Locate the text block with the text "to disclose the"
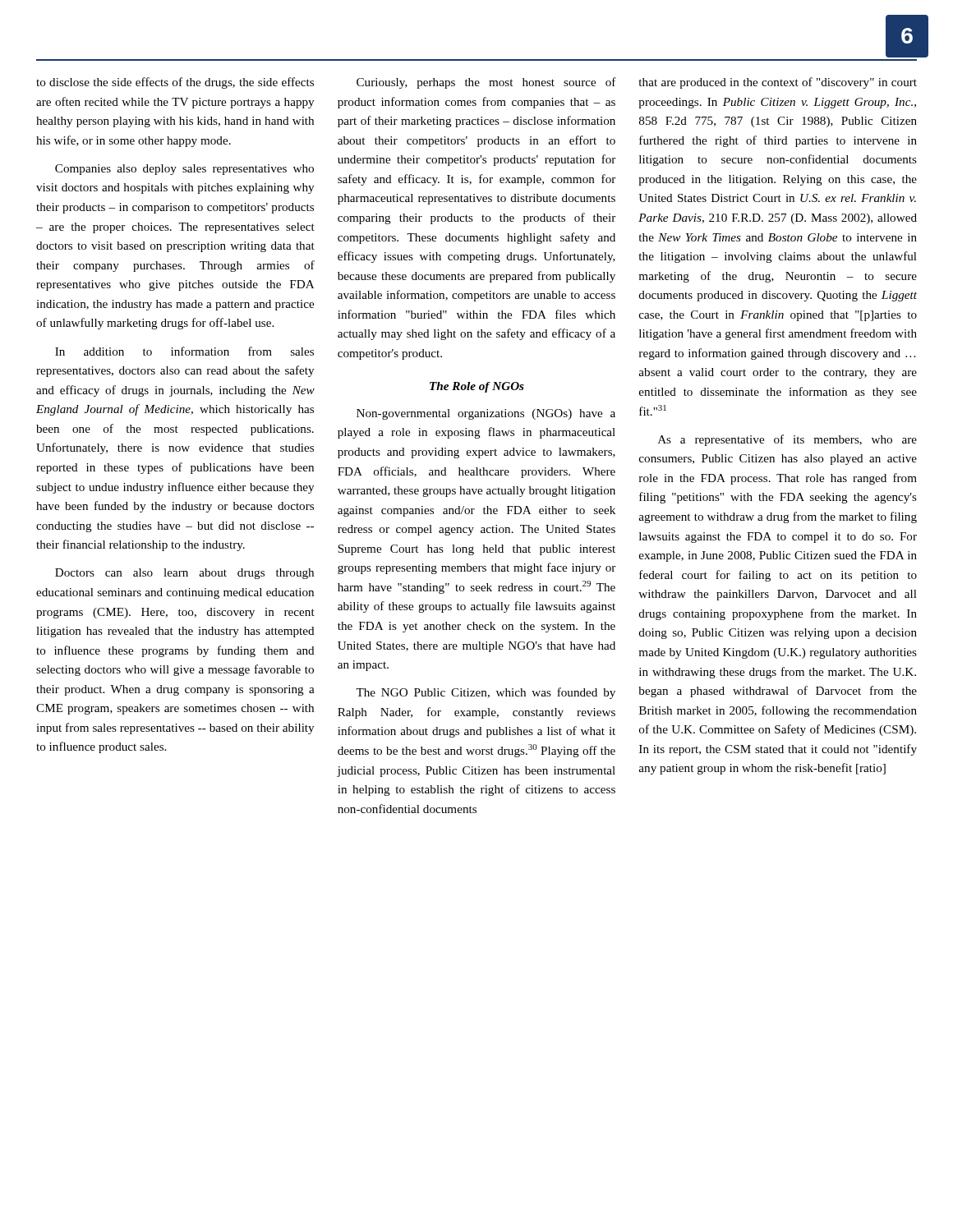Screen dimensions: 1232x953 175,414
